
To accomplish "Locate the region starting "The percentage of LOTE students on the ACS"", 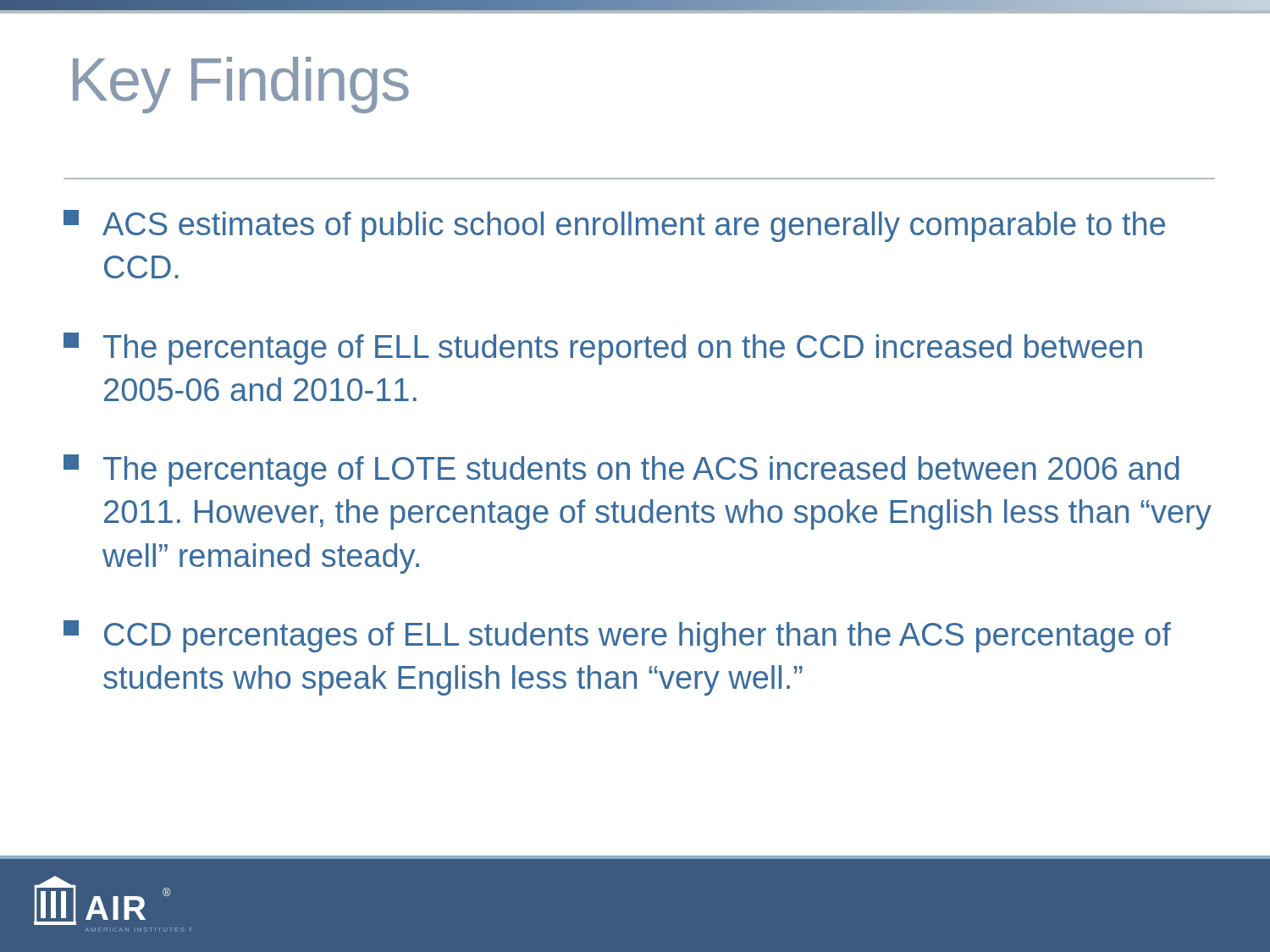I will click(639, 513).
